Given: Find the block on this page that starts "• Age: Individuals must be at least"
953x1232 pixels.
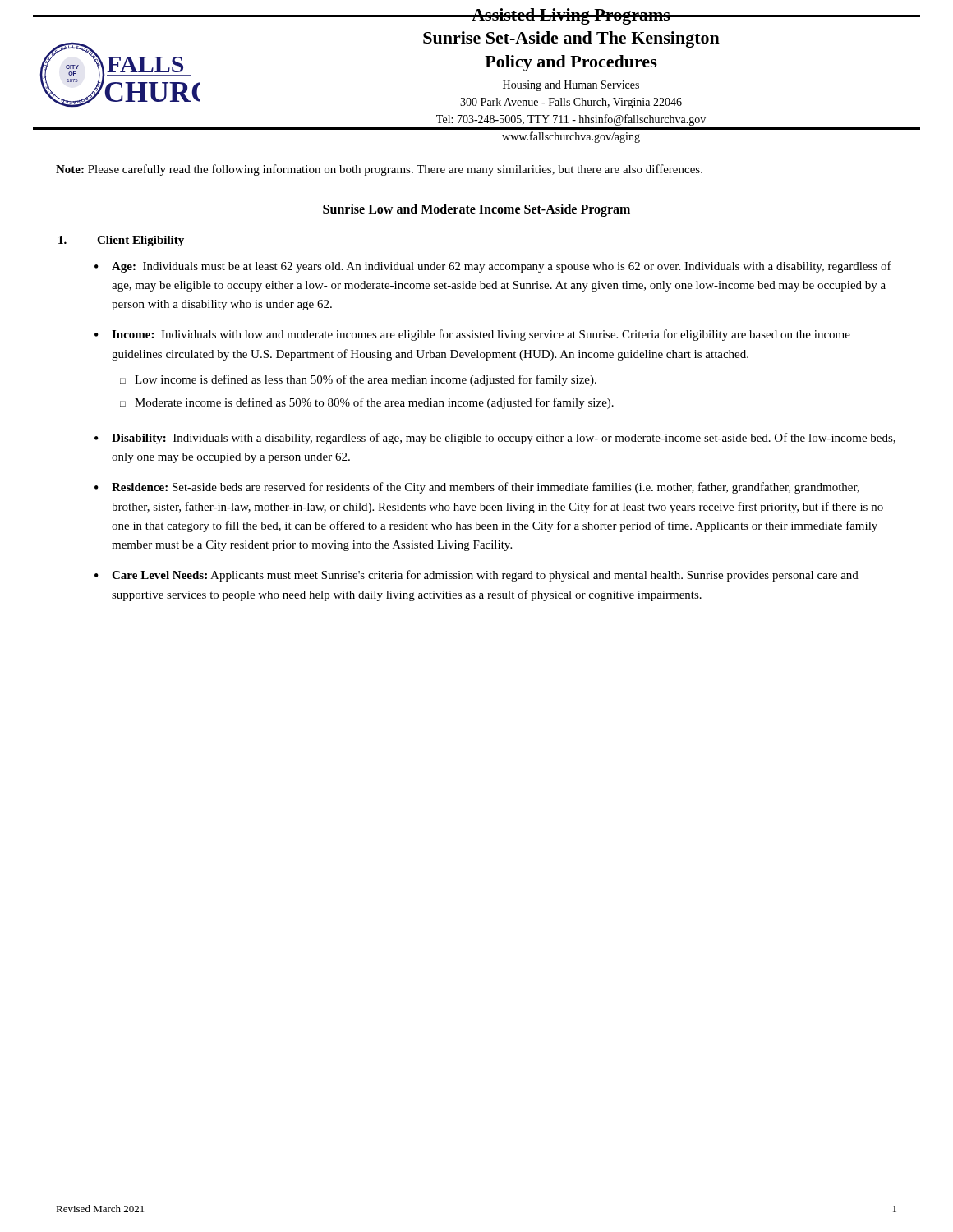Looking at the screenshot, I should (x=495, y=285).
